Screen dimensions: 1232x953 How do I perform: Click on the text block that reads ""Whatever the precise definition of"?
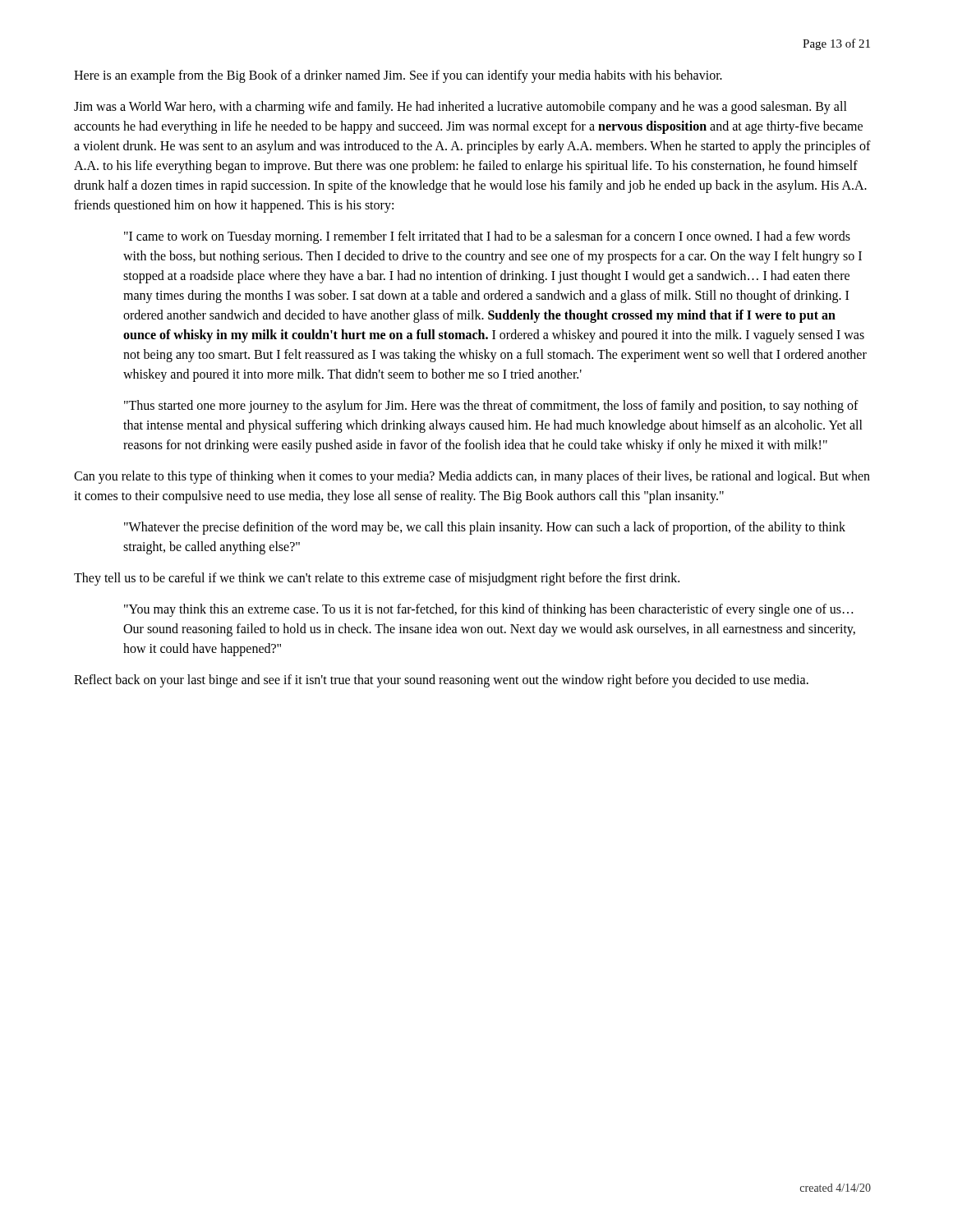pyautogui.click(x=497, y=537)
